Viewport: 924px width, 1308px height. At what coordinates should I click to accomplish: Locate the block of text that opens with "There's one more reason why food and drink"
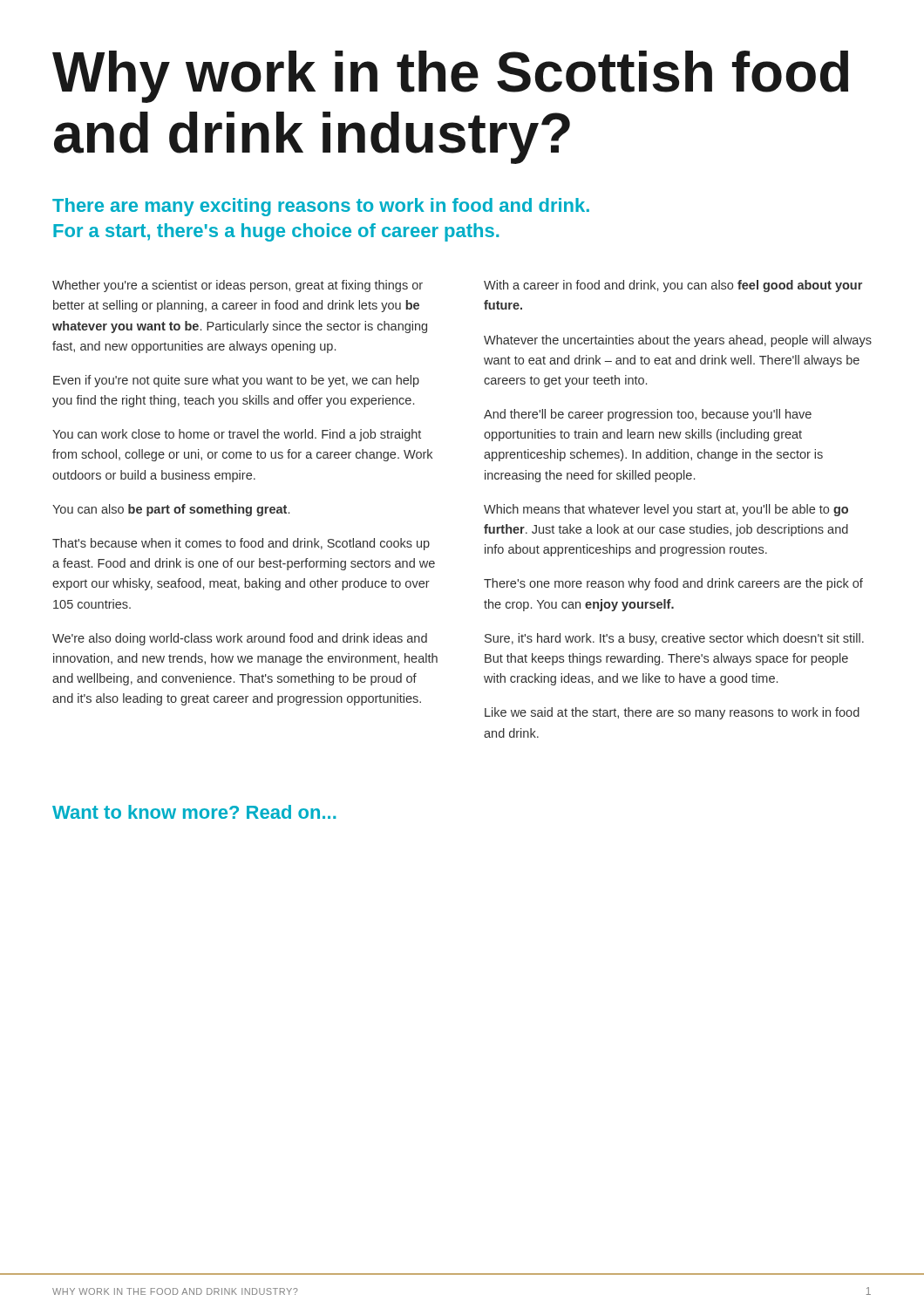(x=678, y=594)
